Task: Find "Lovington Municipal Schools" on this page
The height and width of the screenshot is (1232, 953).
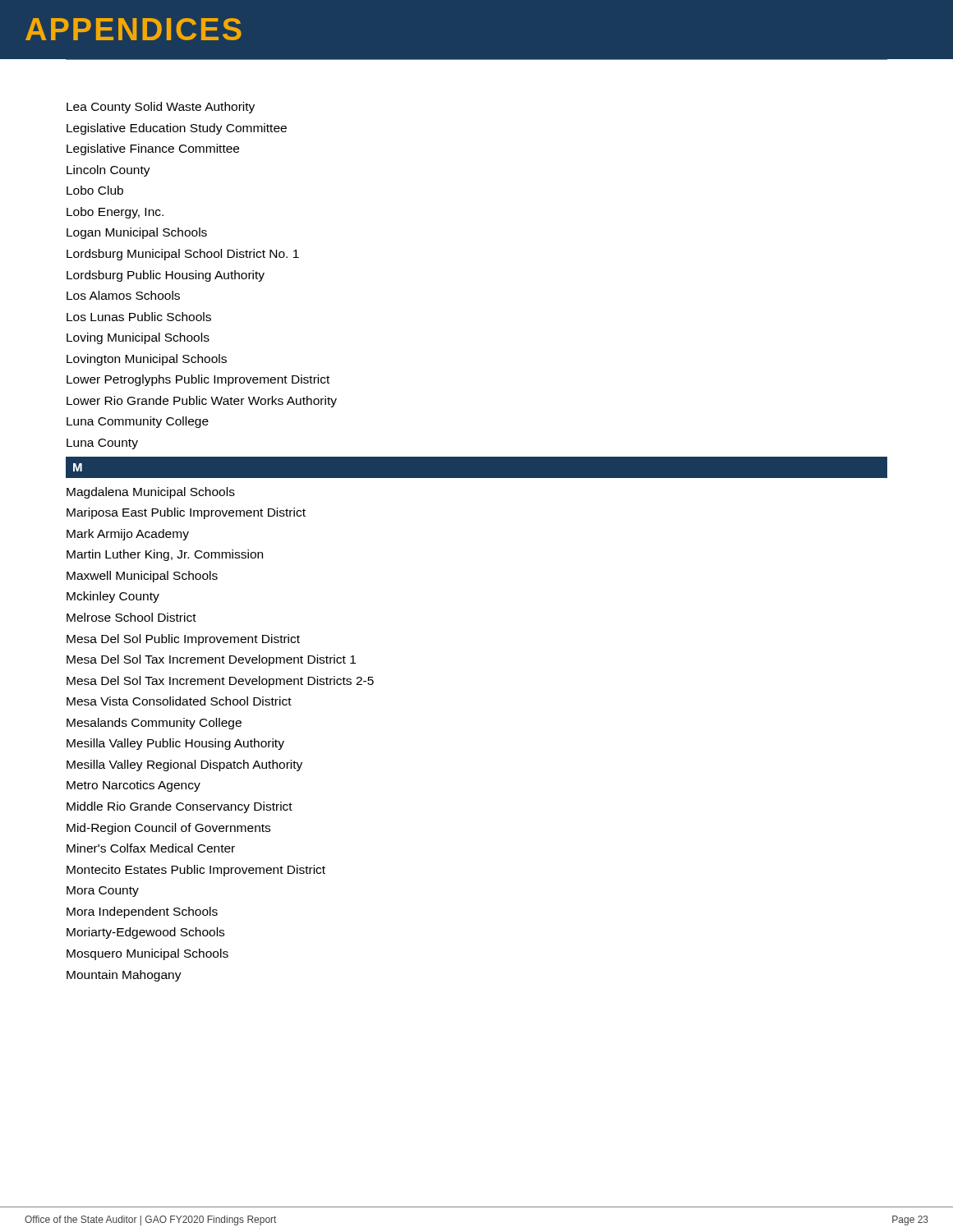Action: 146,358
